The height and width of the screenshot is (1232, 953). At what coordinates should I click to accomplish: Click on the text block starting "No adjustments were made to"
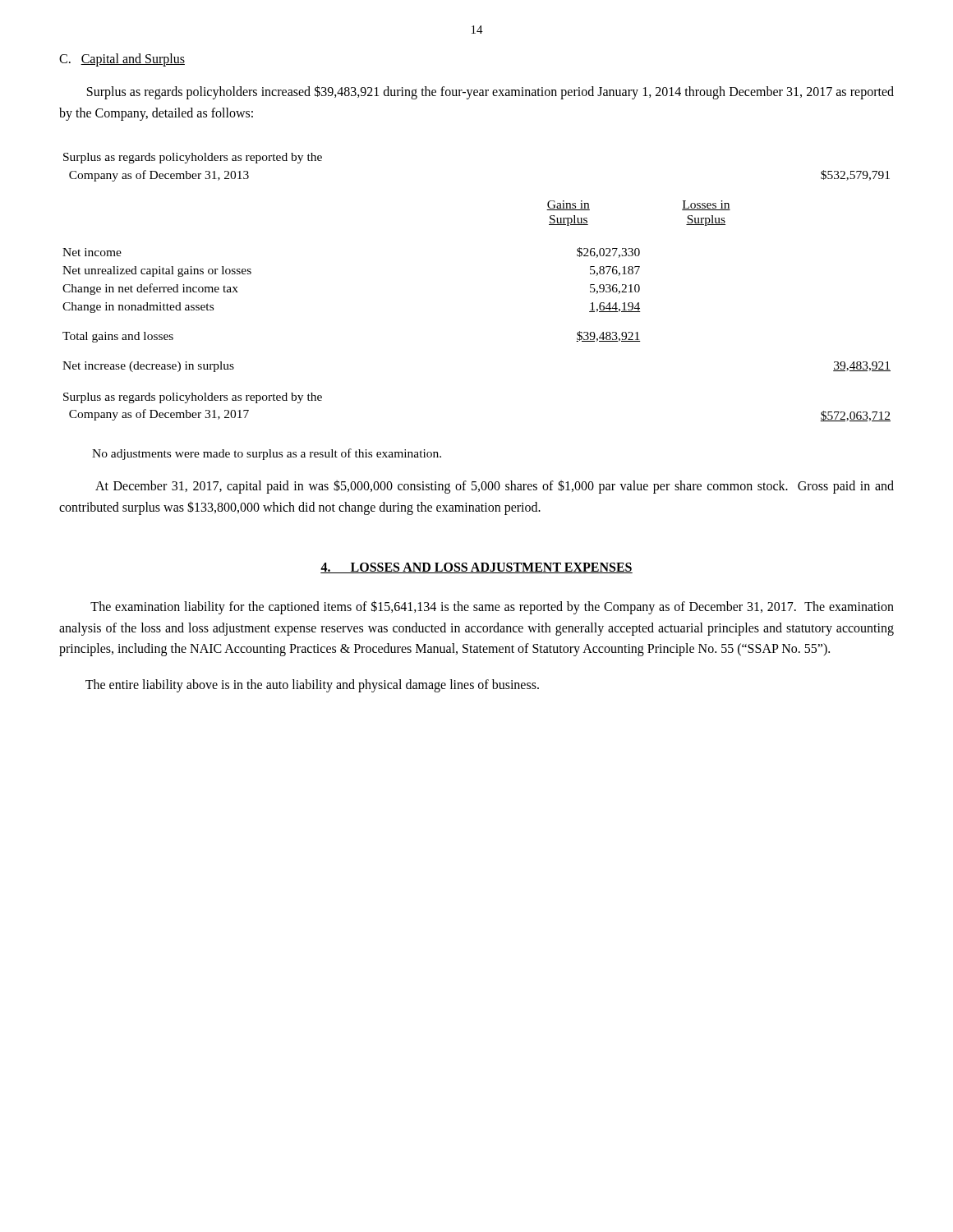(267, 453)
